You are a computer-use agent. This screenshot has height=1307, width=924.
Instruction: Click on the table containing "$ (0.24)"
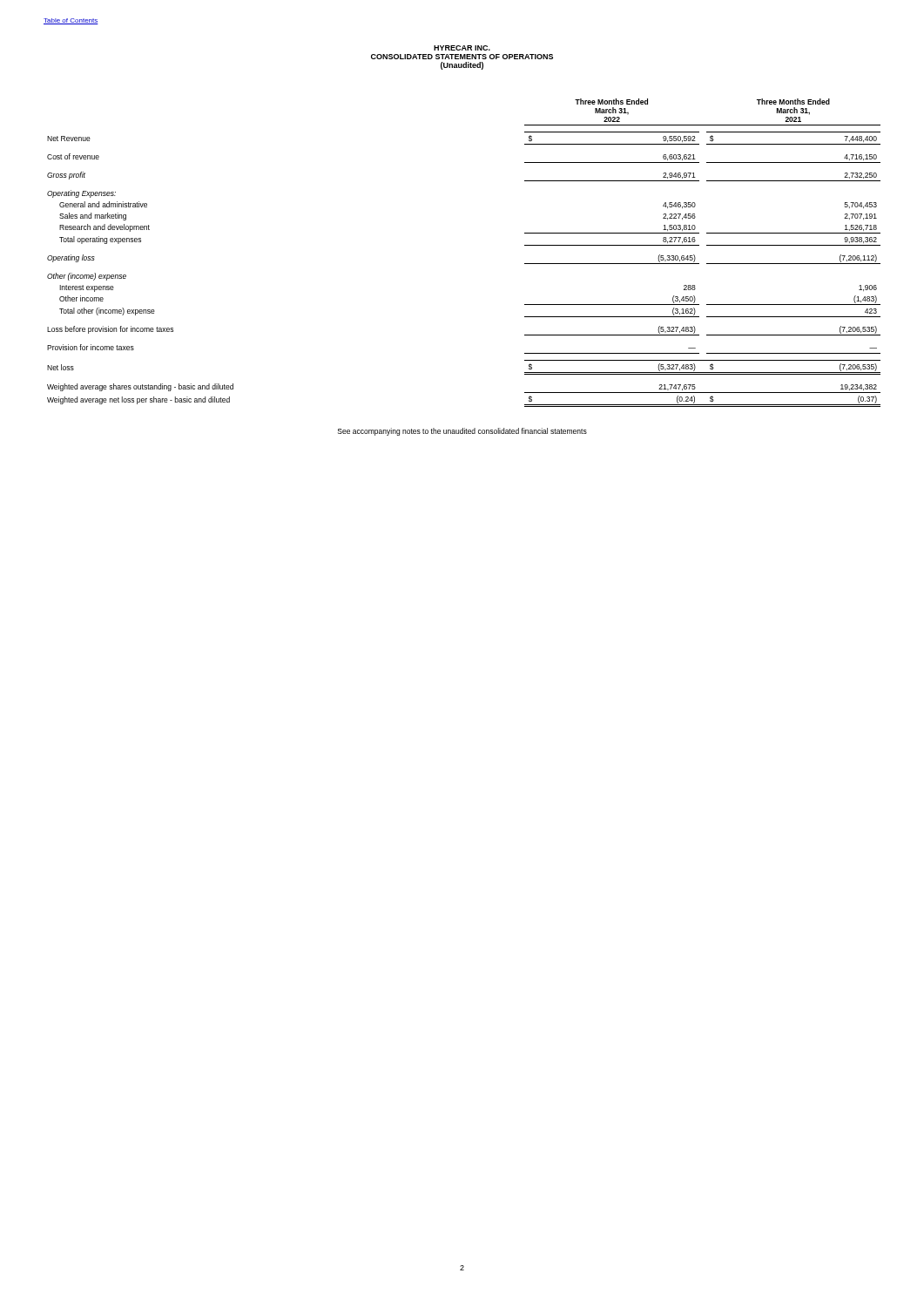click(x=462, y=251)
